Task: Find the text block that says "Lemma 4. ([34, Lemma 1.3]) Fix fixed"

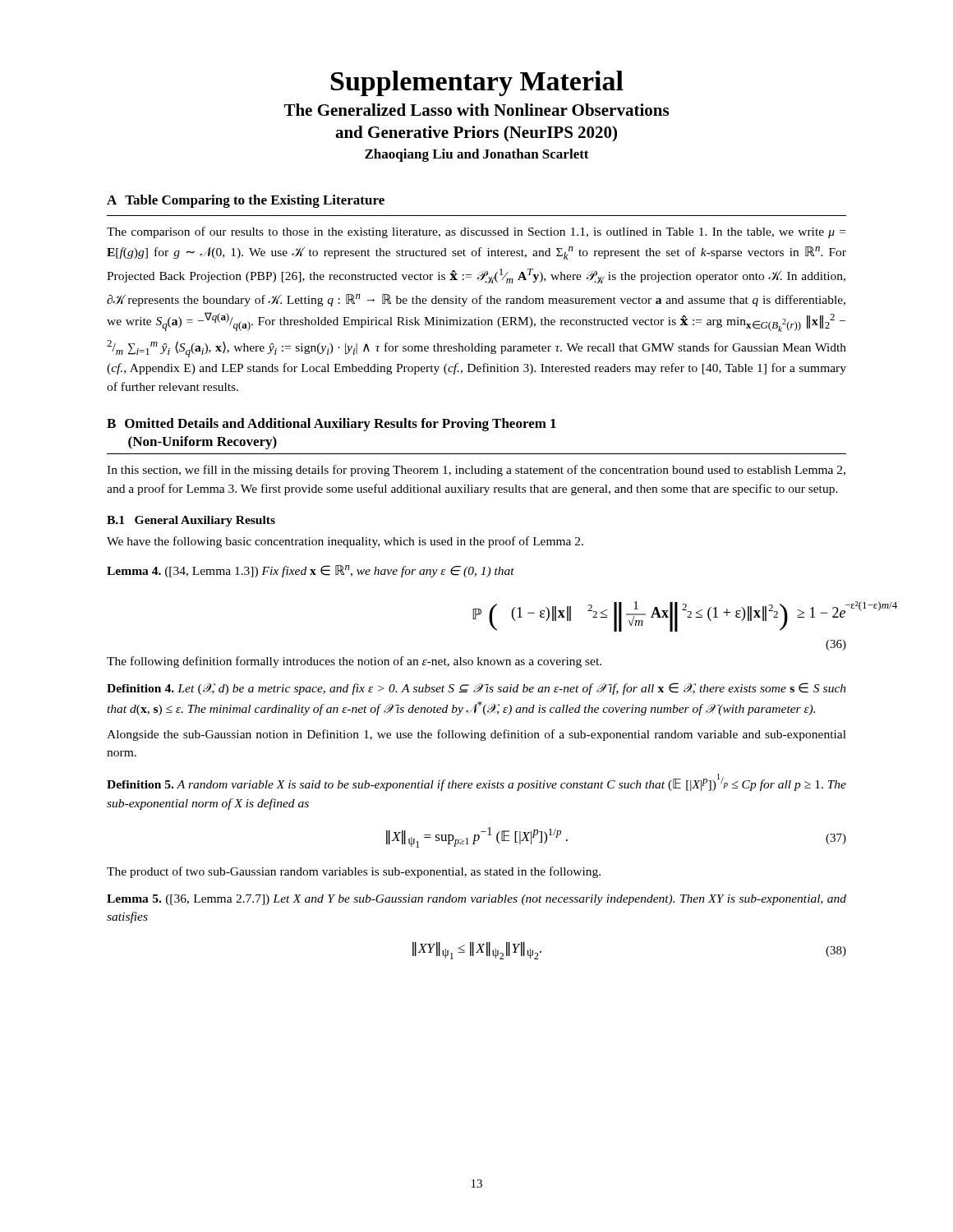Action: pos(476,570)
